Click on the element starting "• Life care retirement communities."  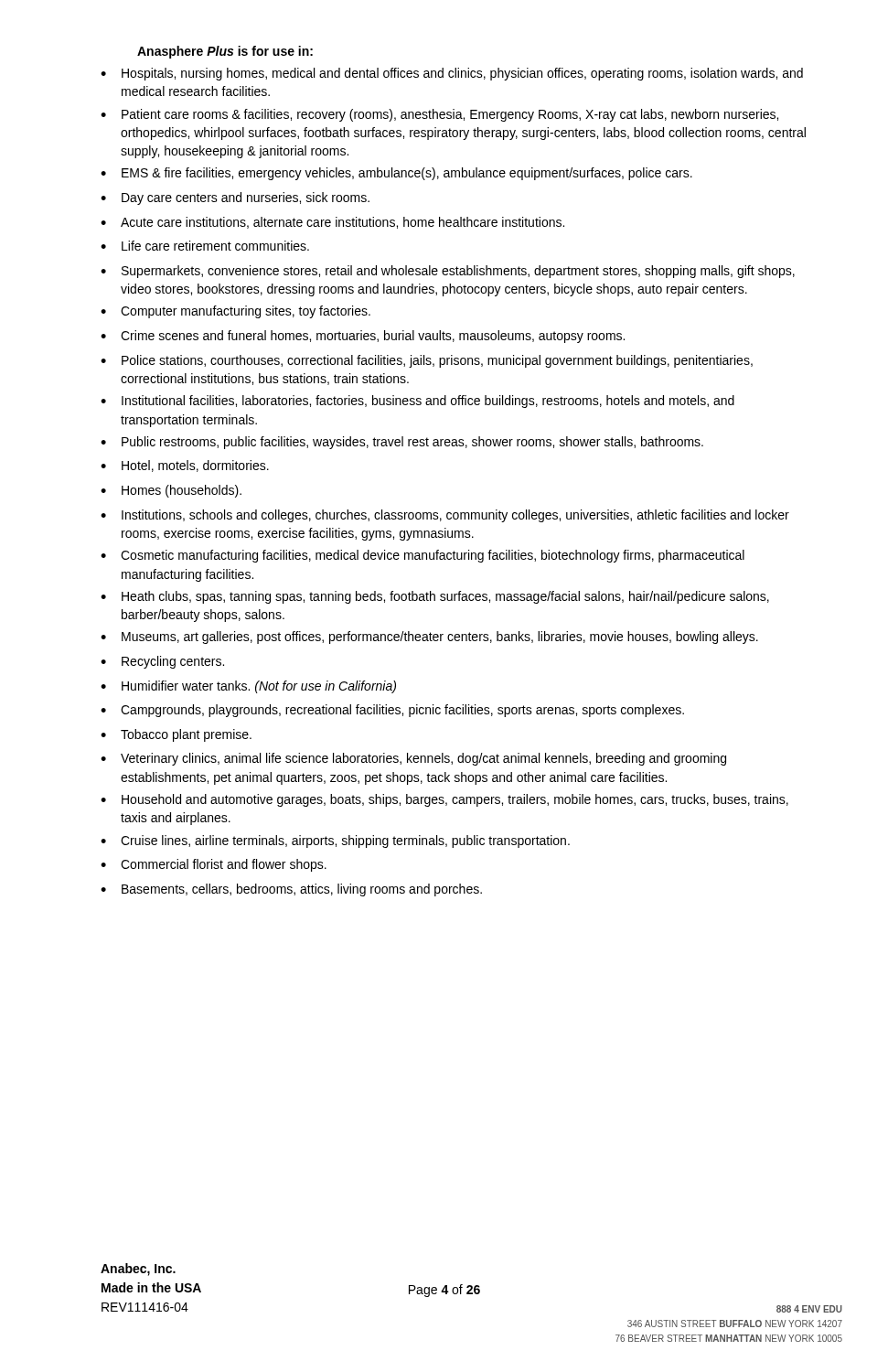tap(205, 246)
